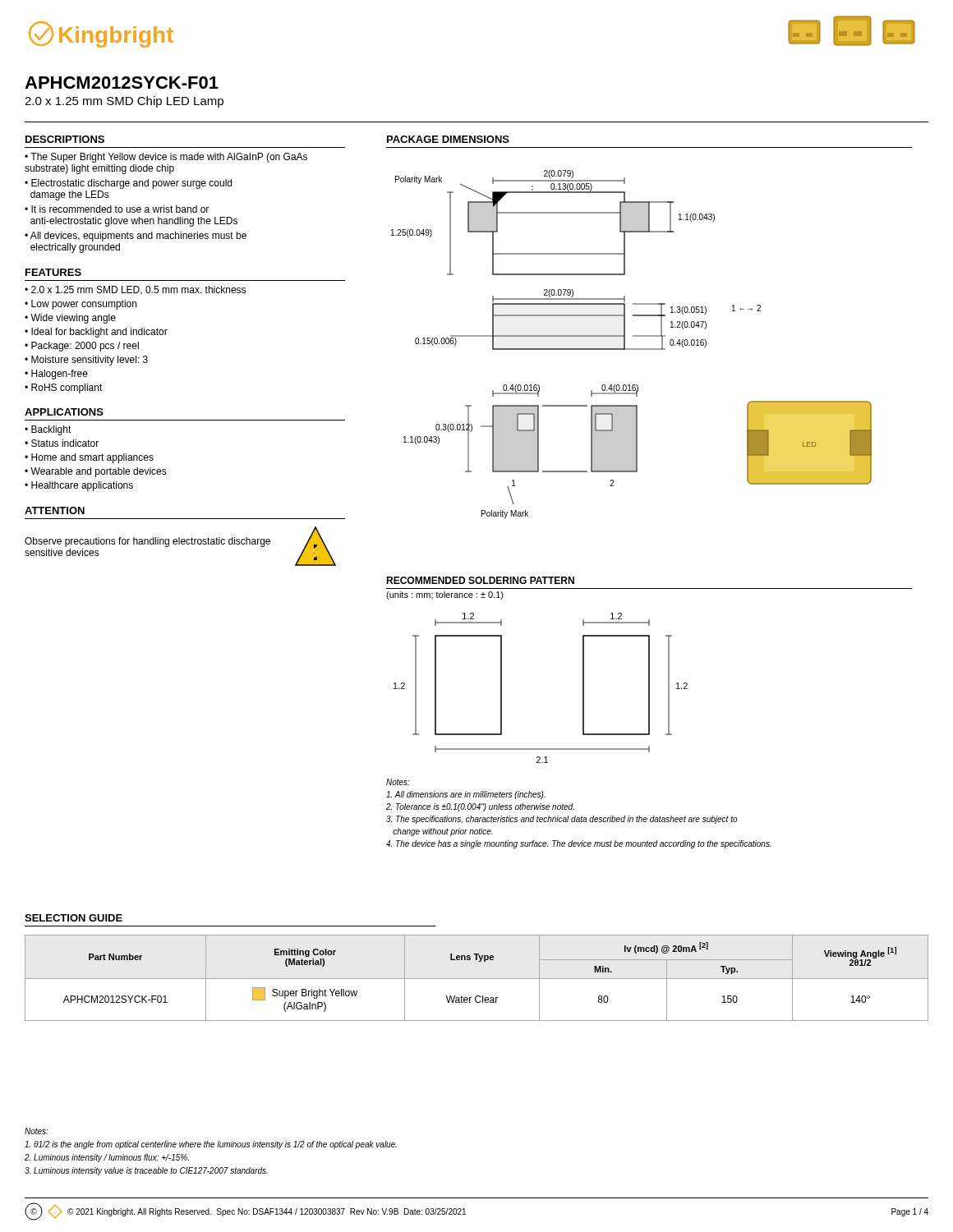This screenshot has height=1232, width=953.
Task: Find the text starting "• Wide viewing angle"
Action: click(x=70, y=318)
